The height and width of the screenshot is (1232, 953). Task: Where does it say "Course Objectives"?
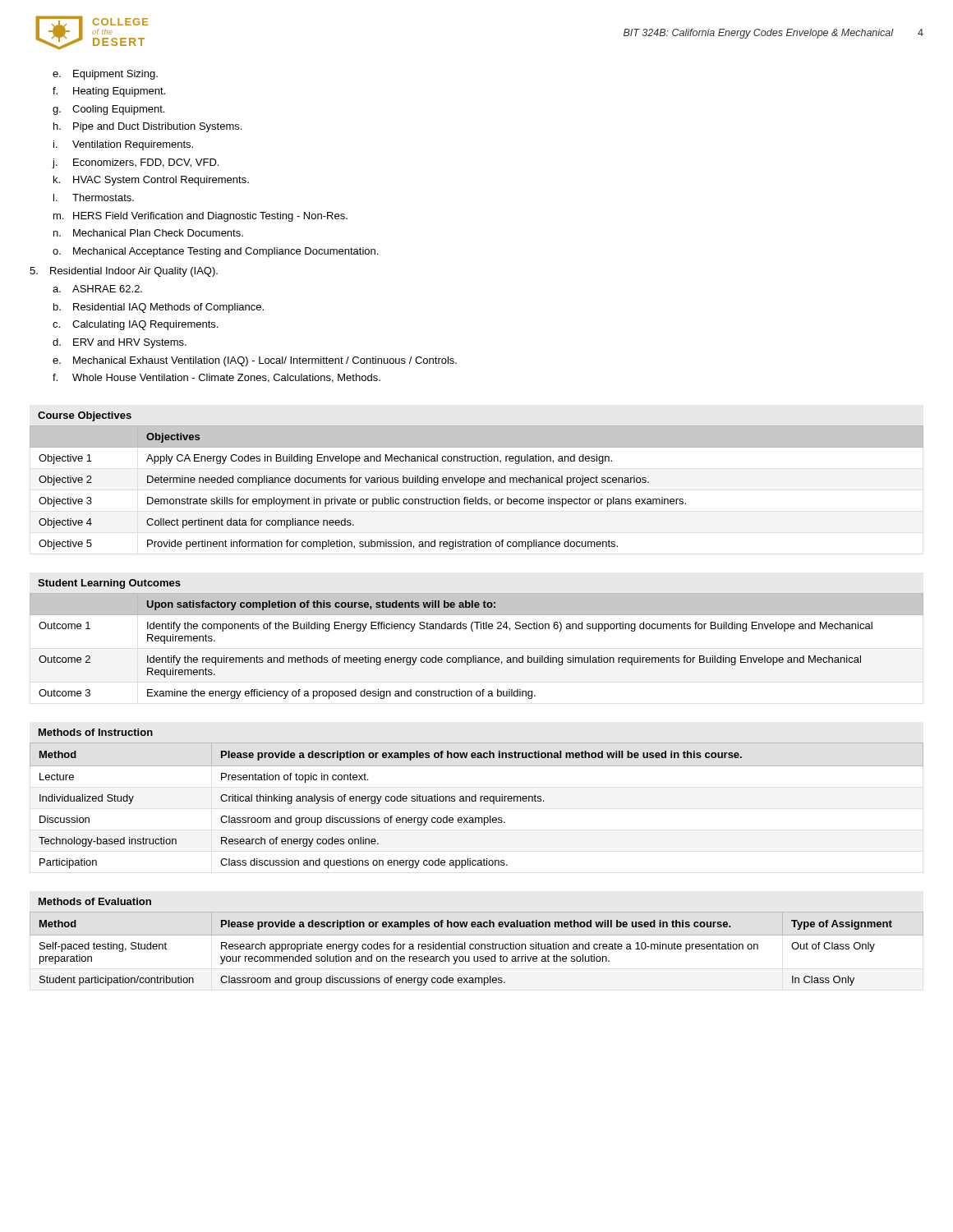pyautogui.click(x=85, y=415)
